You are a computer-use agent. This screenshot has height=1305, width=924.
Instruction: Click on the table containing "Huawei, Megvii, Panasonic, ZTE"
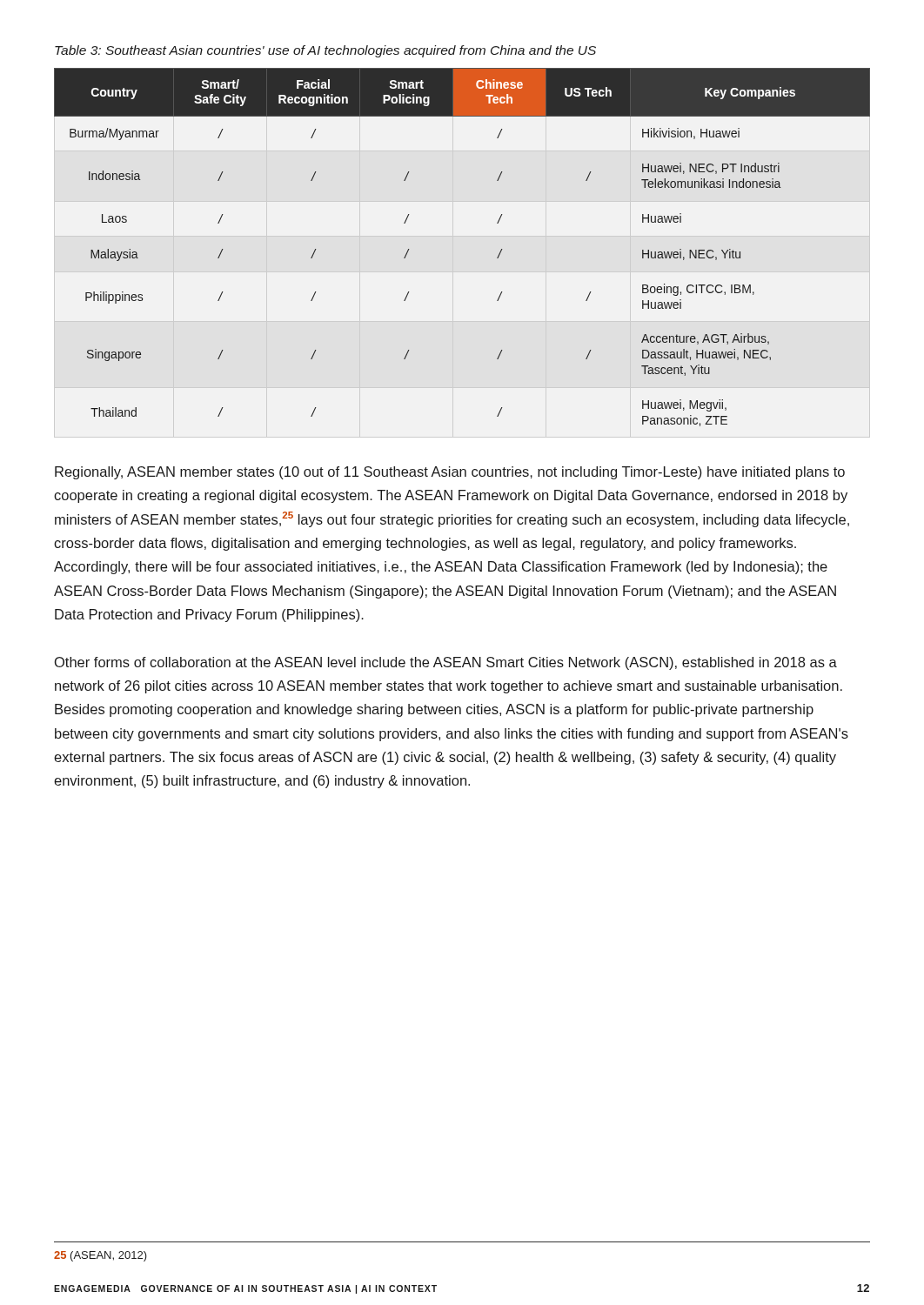click(x=462, y=253)
